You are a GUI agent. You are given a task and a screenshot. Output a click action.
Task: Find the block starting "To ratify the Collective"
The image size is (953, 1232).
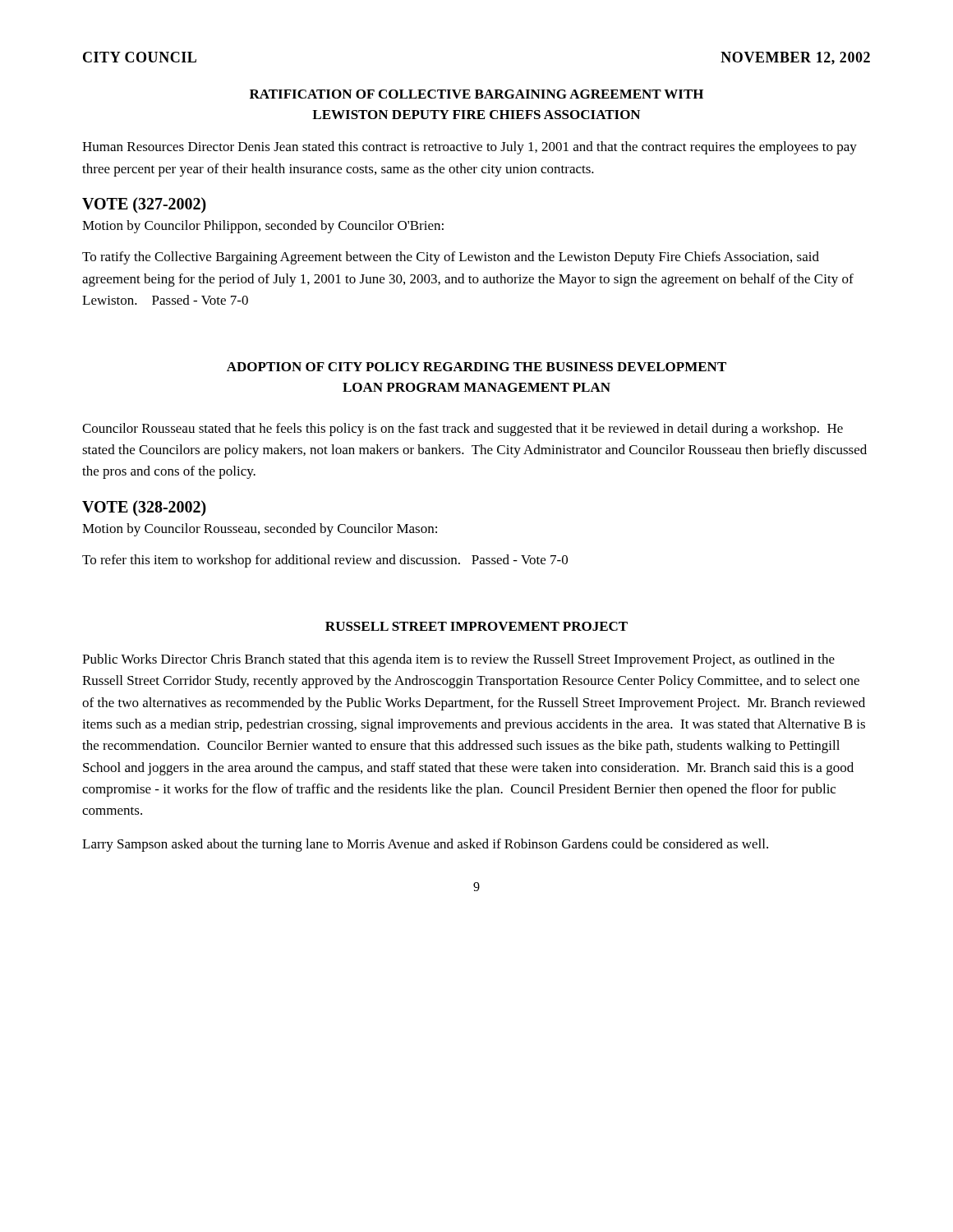pyautogui.click(x=468, y=279)
